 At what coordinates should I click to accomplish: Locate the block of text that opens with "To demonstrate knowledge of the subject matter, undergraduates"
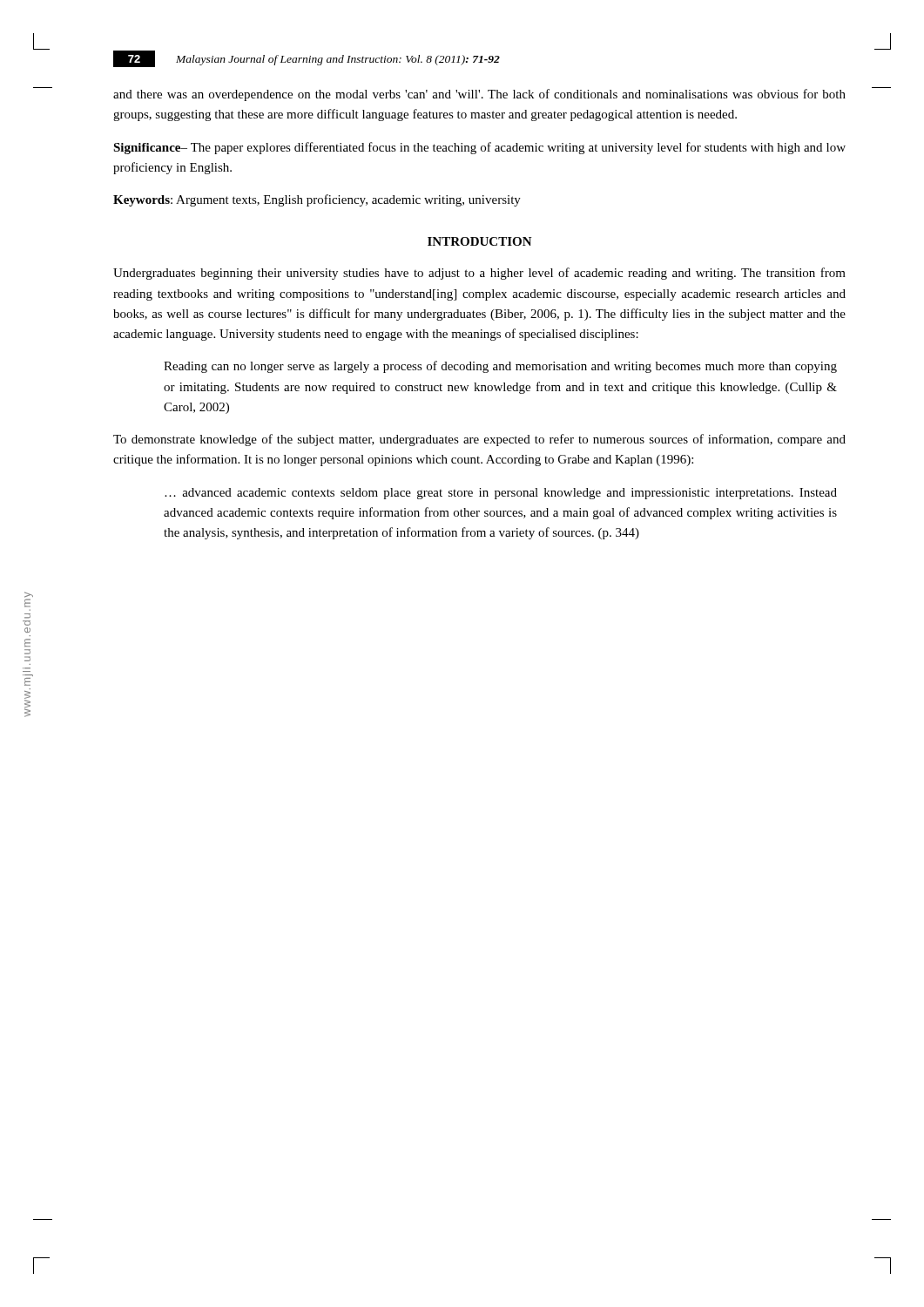(479, 449)
